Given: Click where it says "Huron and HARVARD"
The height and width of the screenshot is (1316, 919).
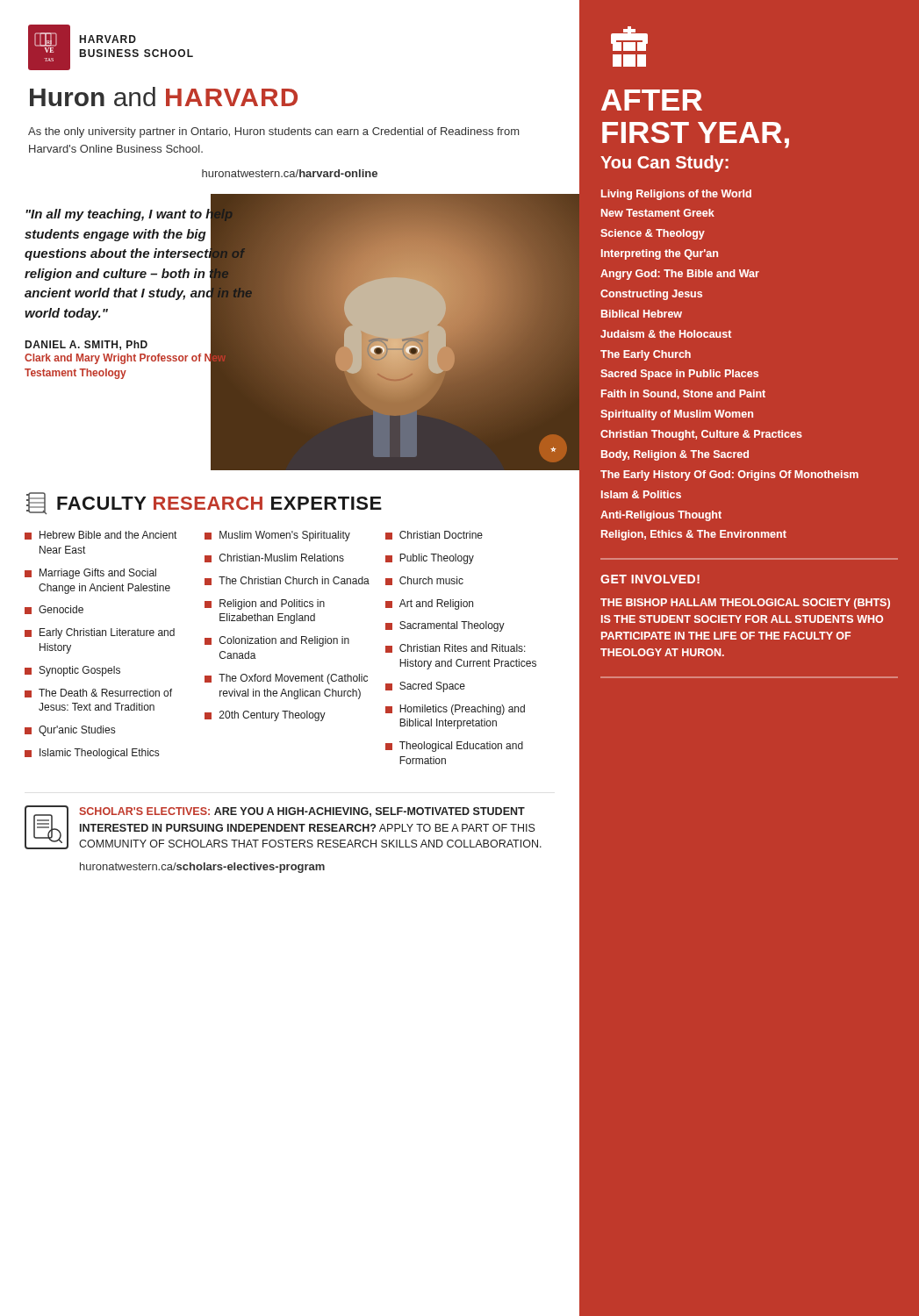Looking at the screenshot, I should coord(164,97).
